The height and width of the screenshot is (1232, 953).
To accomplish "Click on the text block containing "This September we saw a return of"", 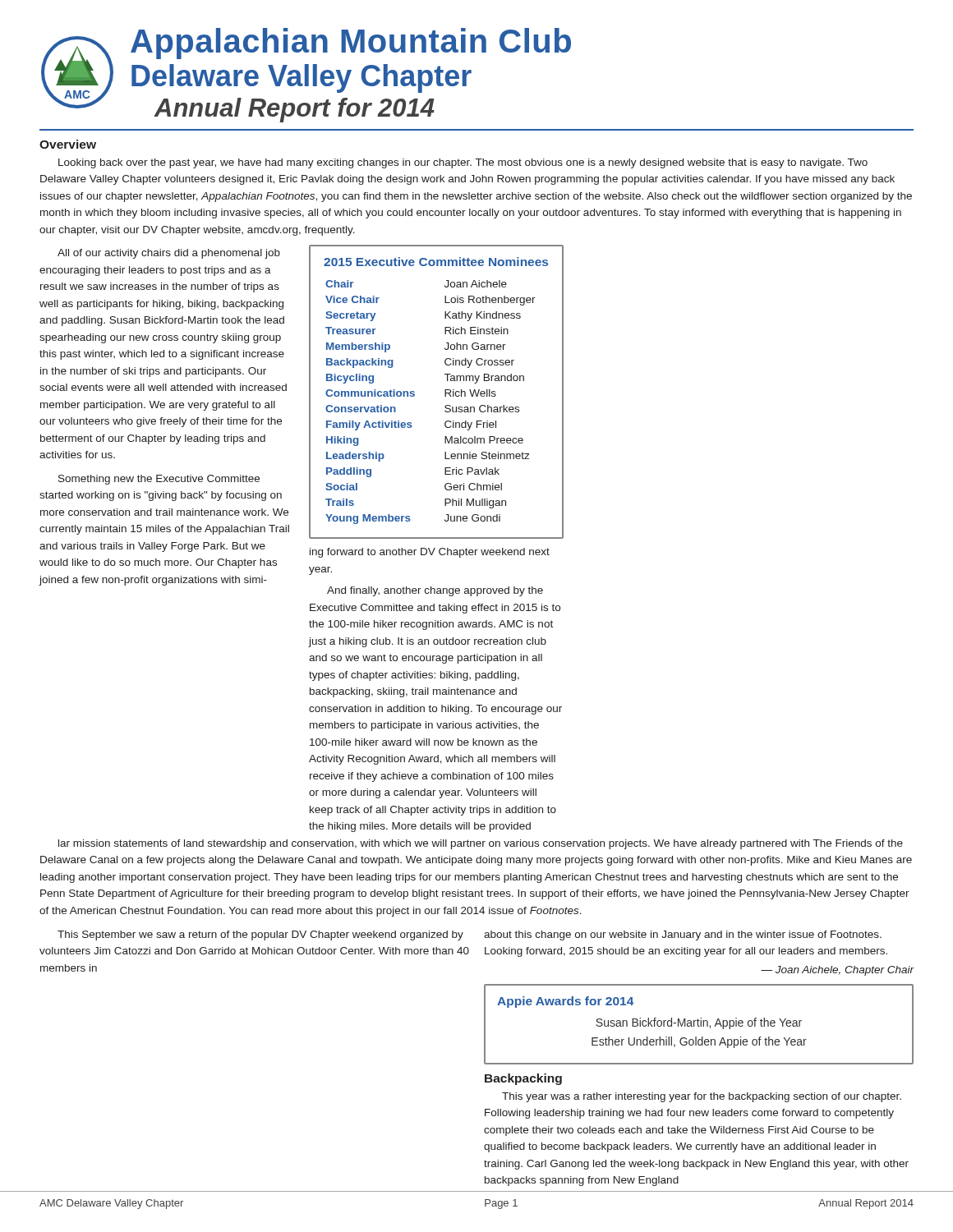I will pos(254,951).
